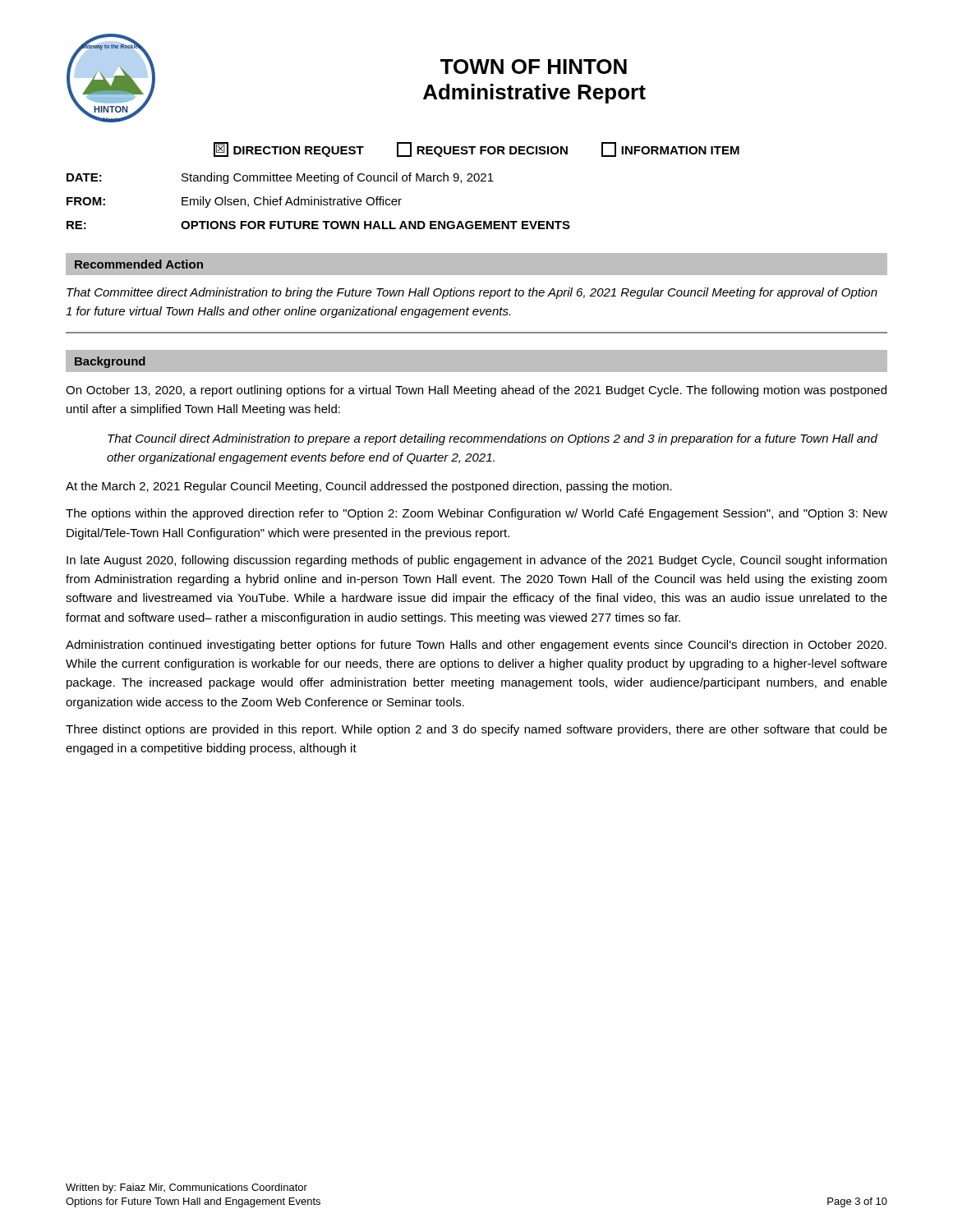Point to the element starting "At the March 2, 2021 Regular Council"
953x1232 pixels.
[x=369, y=486]
